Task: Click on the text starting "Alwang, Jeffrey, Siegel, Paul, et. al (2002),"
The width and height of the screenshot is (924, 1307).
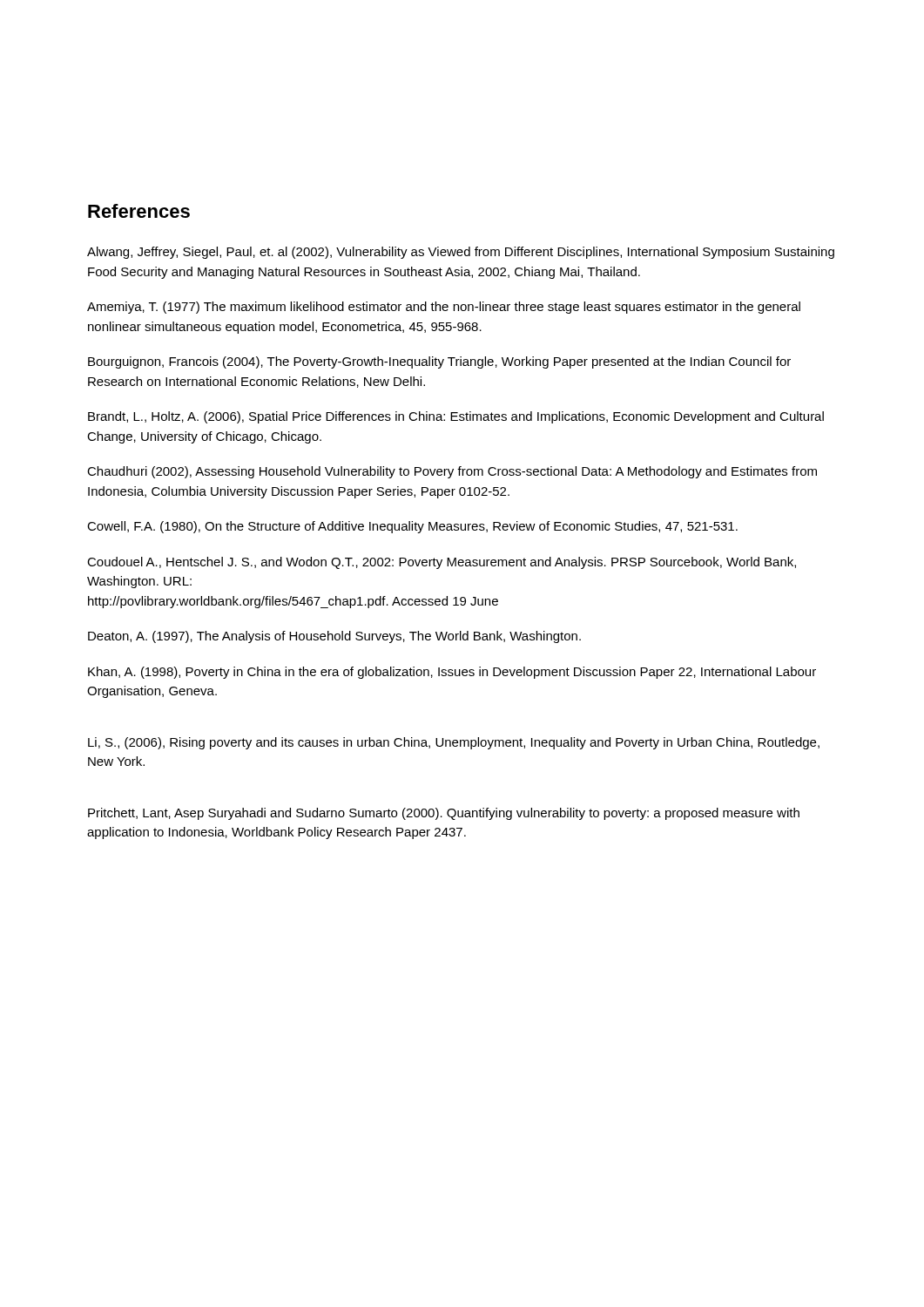Action: 461,261
